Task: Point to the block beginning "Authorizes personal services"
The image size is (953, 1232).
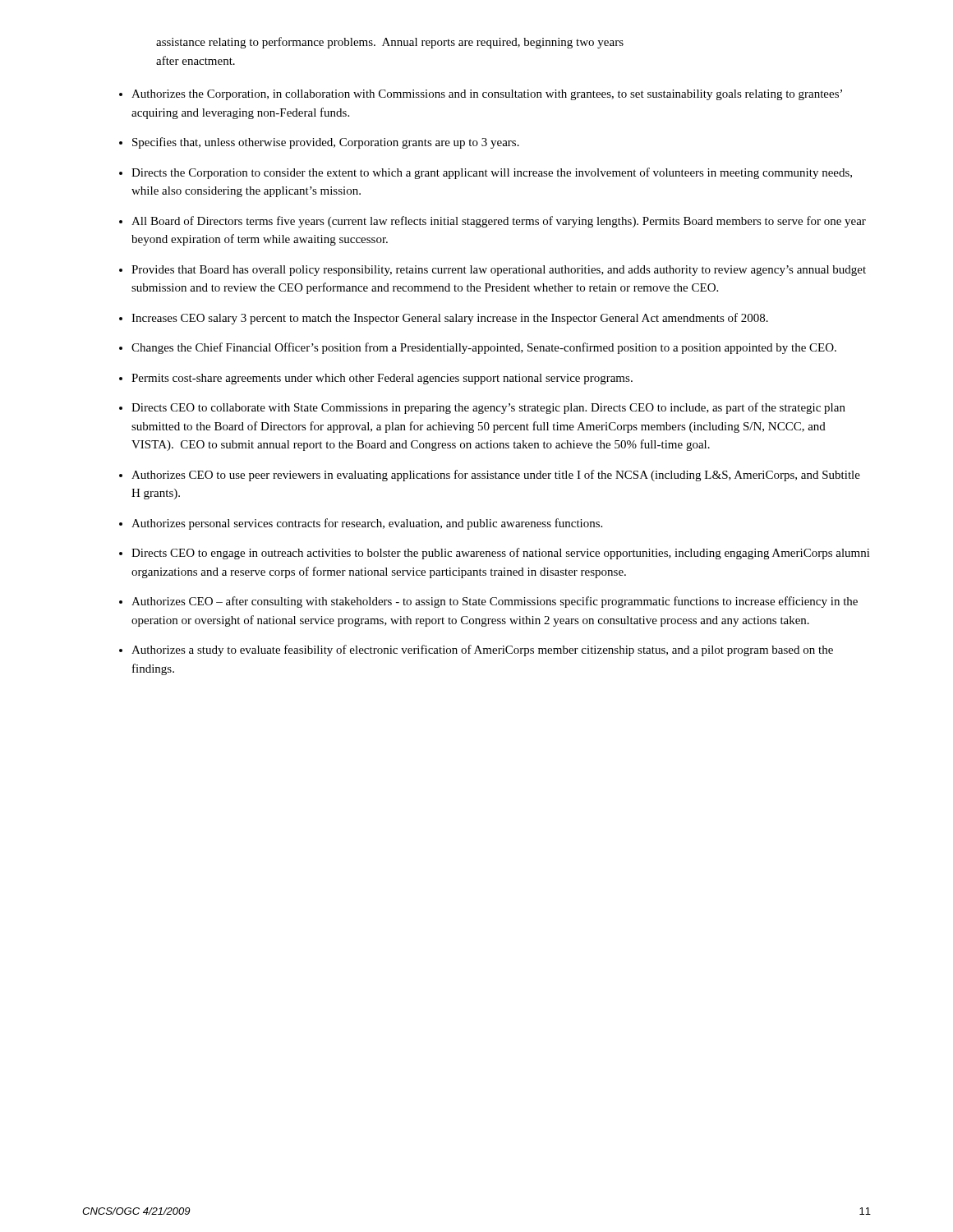Action: (x=367, y=523)
